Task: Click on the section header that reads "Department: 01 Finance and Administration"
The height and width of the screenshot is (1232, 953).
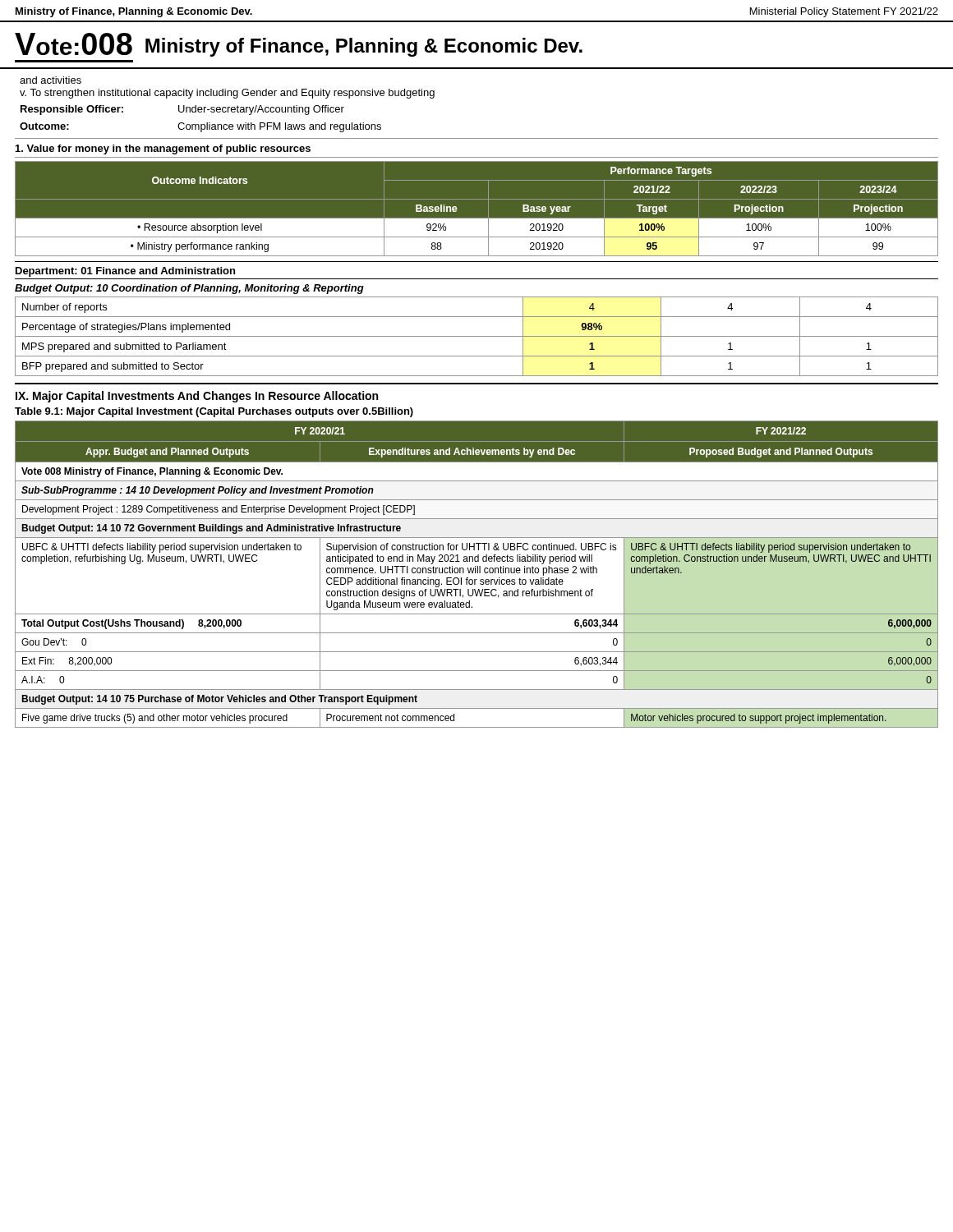Action: point(125,271)
